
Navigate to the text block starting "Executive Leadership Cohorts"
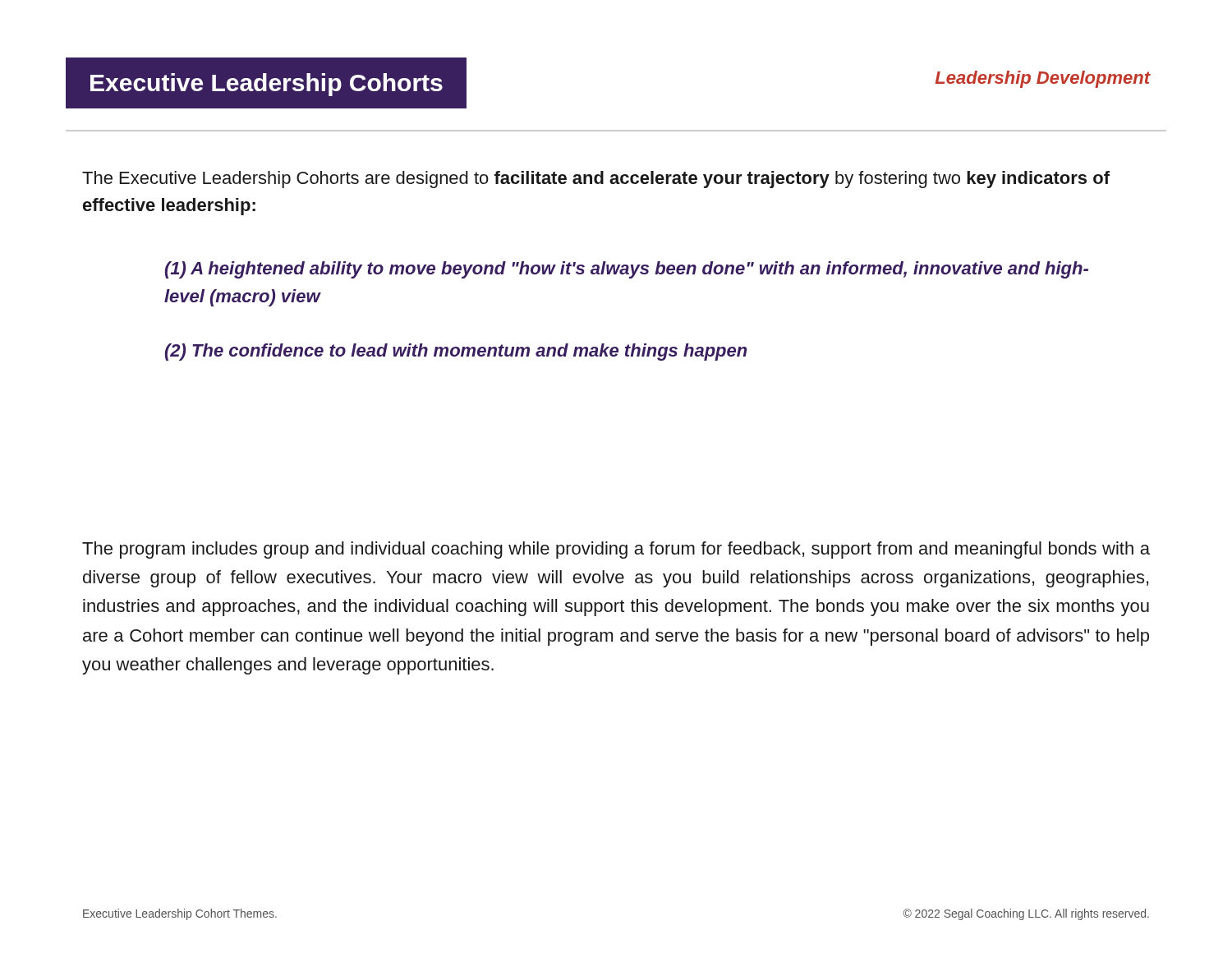(x=266, y=83)
